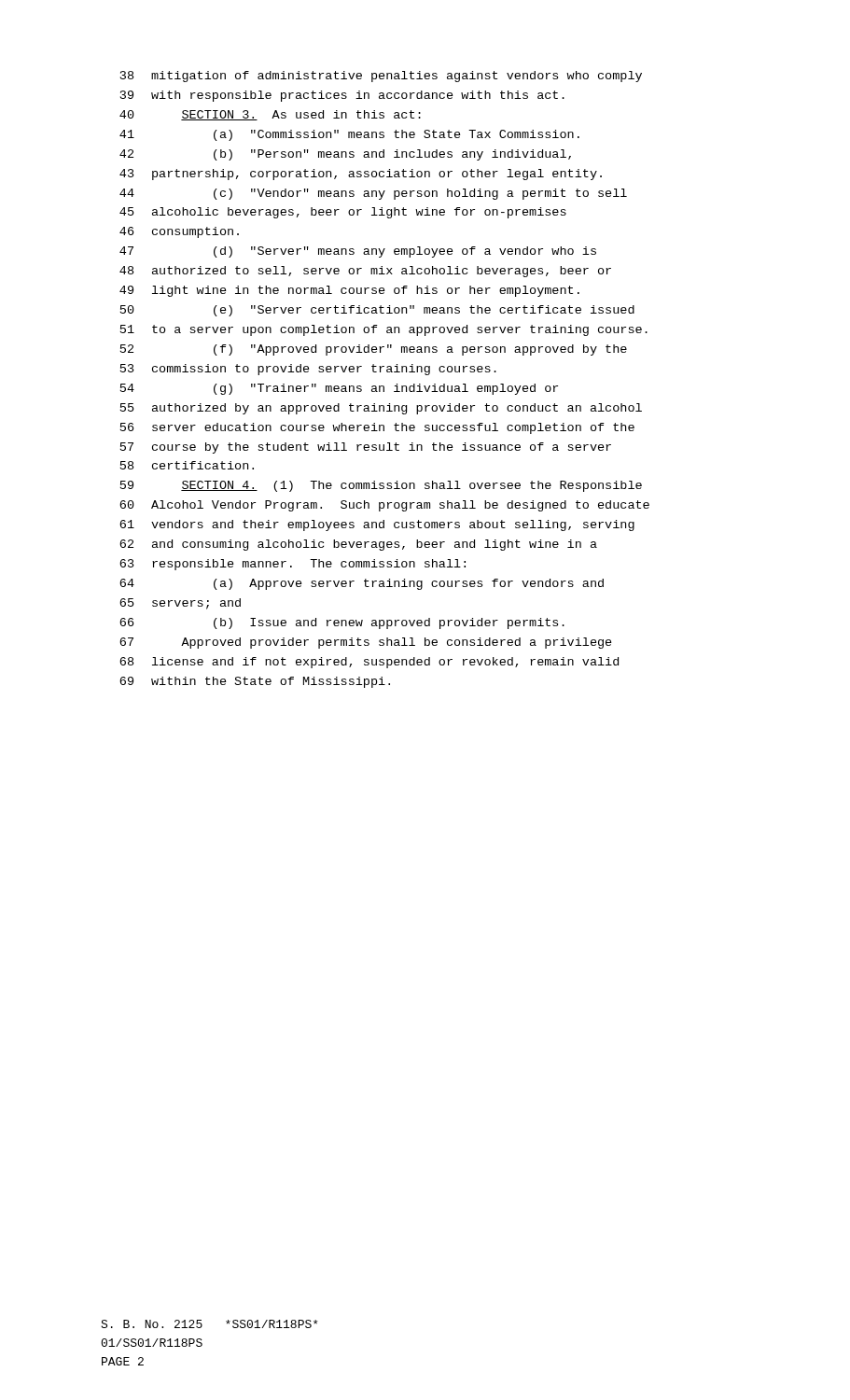Click on the list item that says "38 mitigation of administrative"
Screen dimensions: 1400x850
click(442, 77)
